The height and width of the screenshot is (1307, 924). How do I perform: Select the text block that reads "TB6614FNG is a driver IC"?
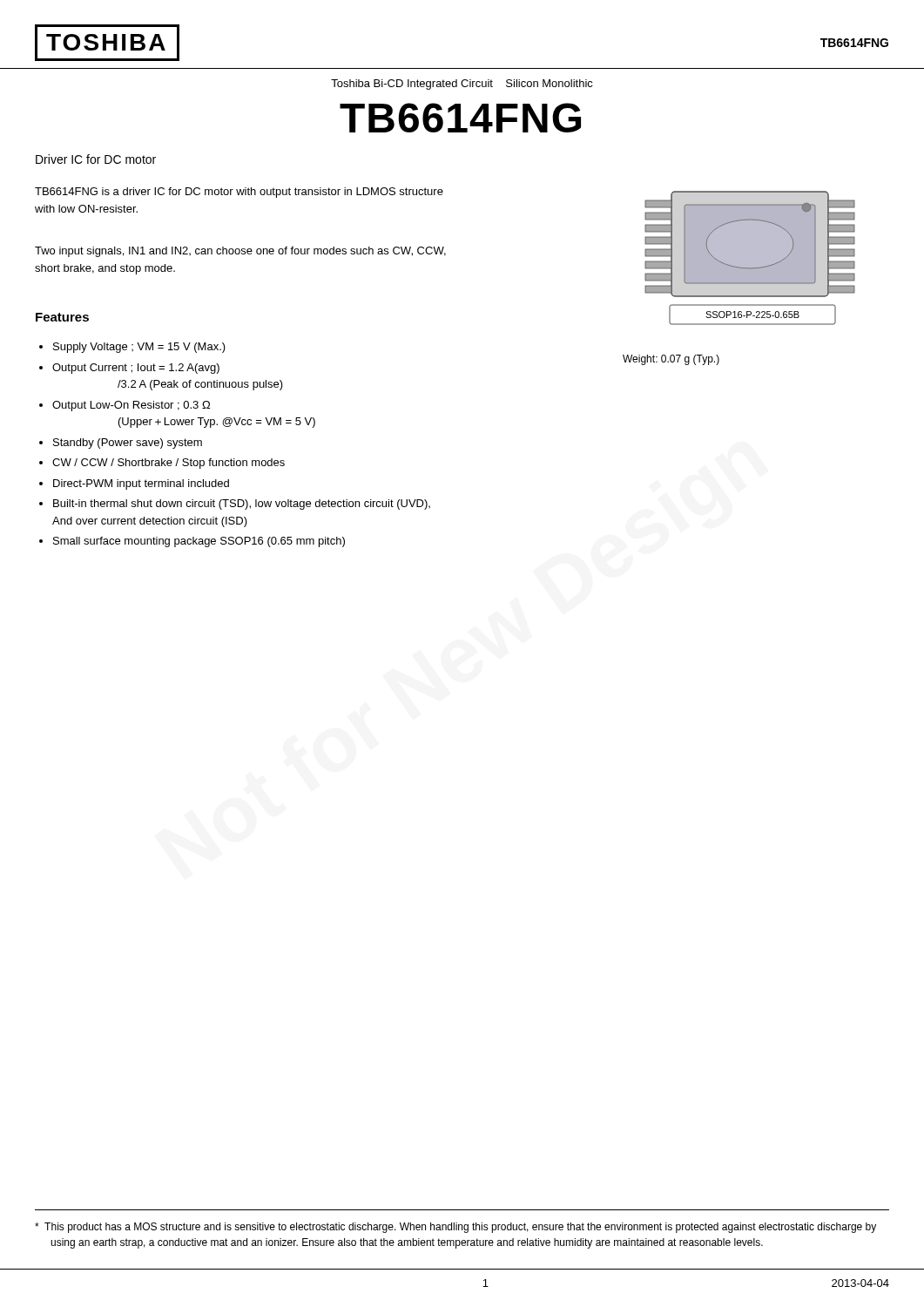pos(239,200)
